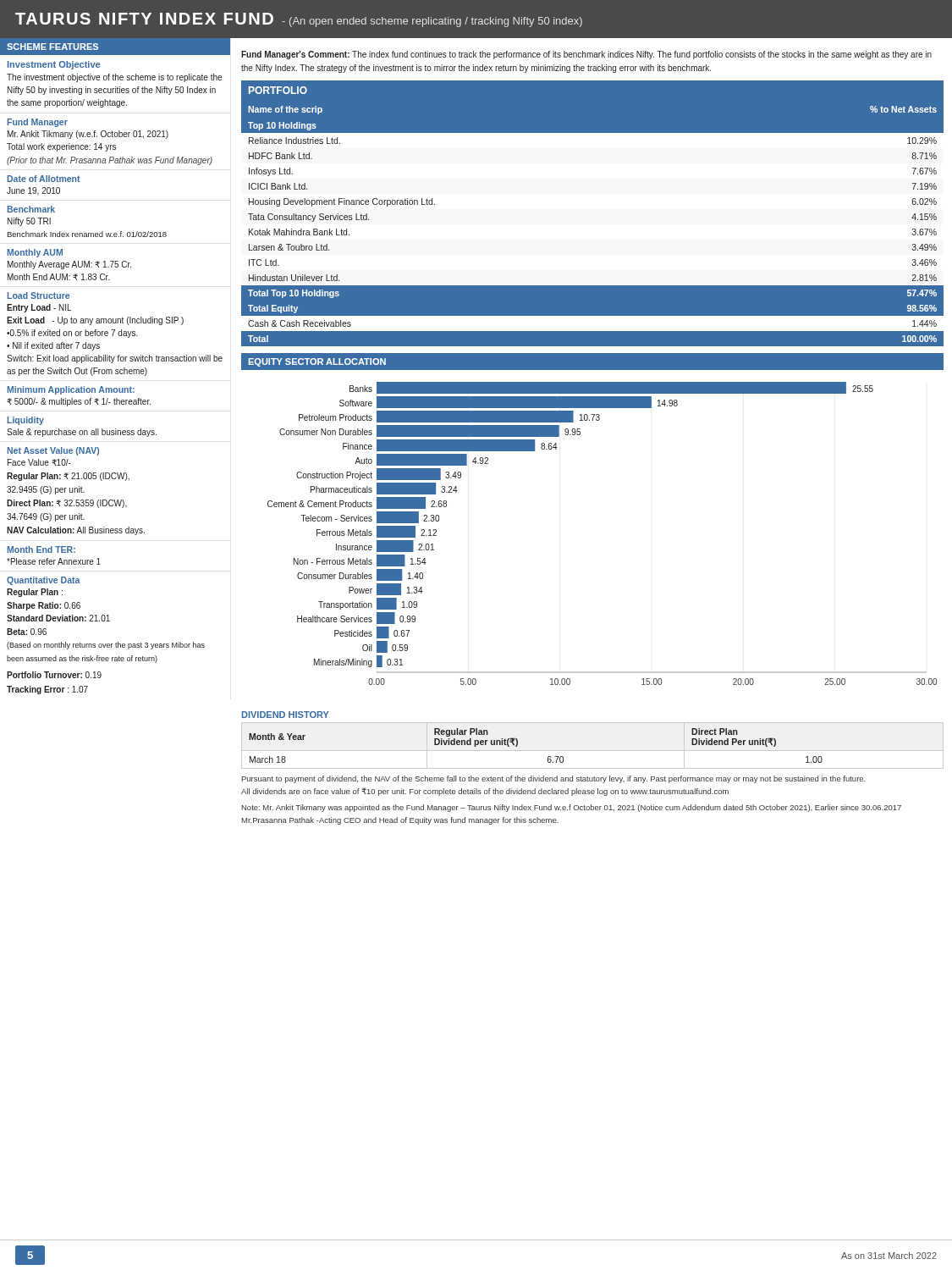Image resolution: width=952 pixels, height=1270 pixels.
Task: Locate the text starting "Investment Objective"
Action: click(54, 64)
